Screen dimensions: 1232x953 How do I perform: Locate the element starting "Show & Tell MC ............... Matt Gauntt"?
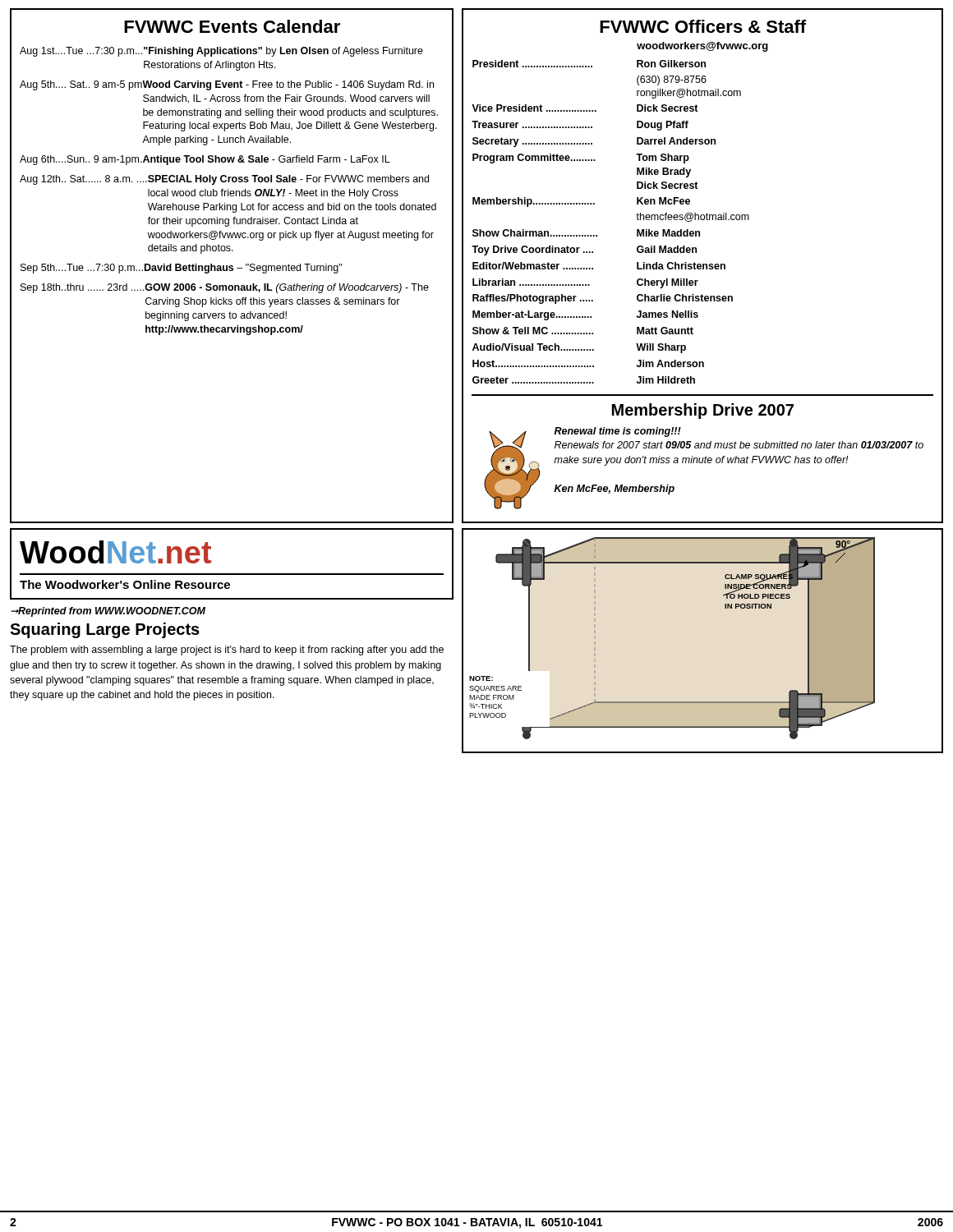click(703, 331)
